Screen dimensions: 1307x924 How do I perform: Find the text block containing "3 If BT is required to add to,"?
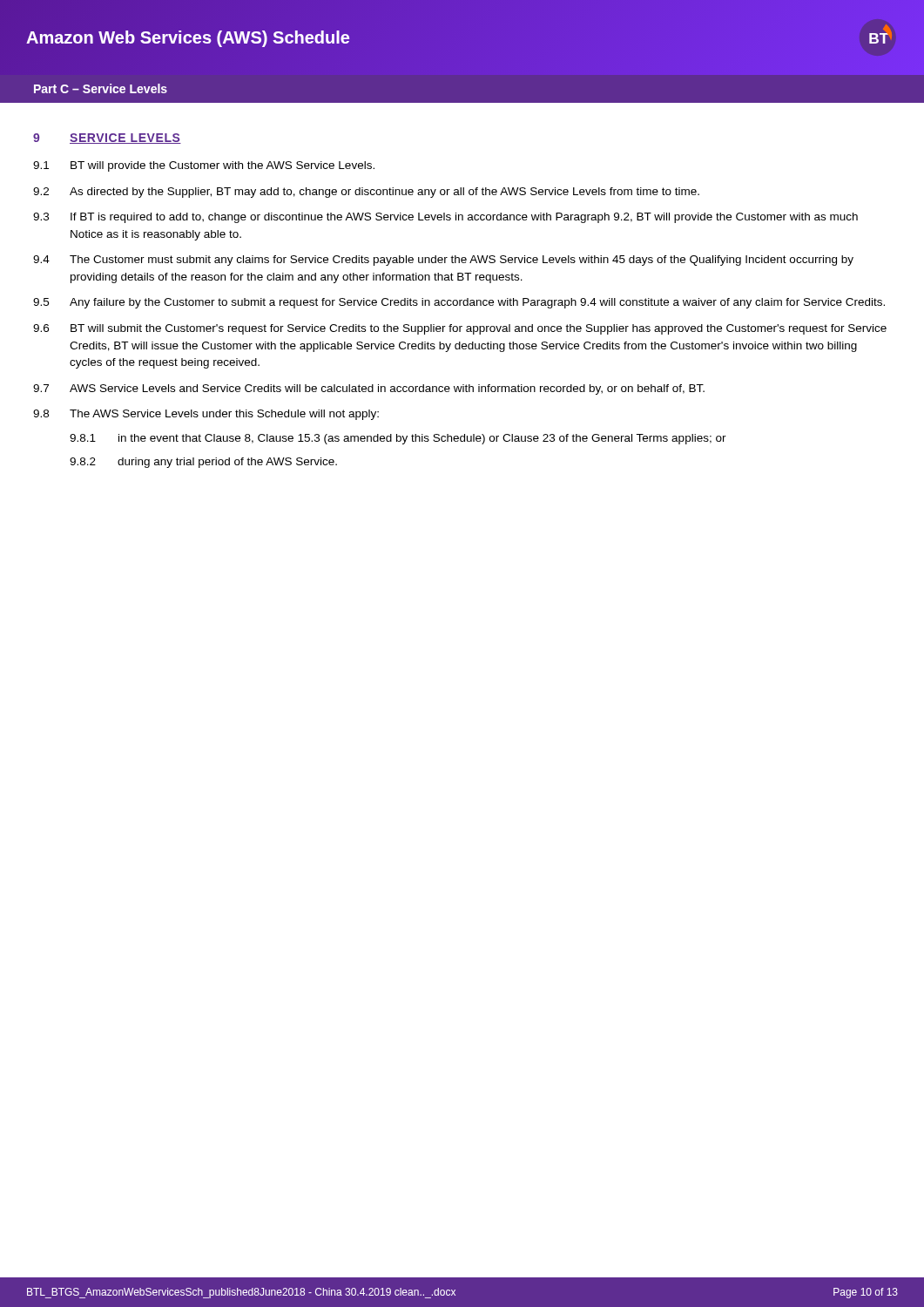tap(462, 225)
